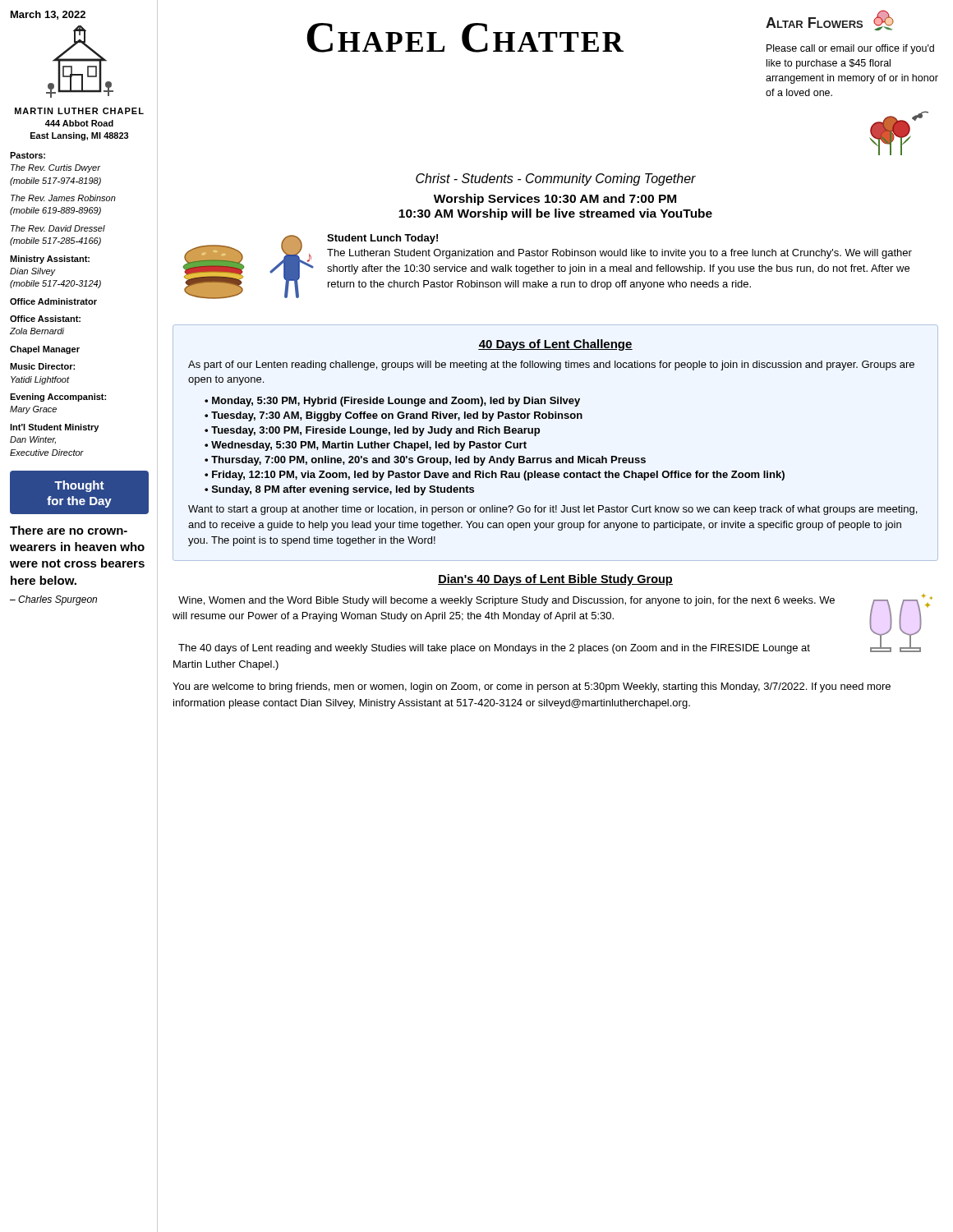Where does it say "Pastors: The Rev. Curtis Dwyer(mobile 517-974-8198)"?
953x1232 pixels.
coord(56,168)
